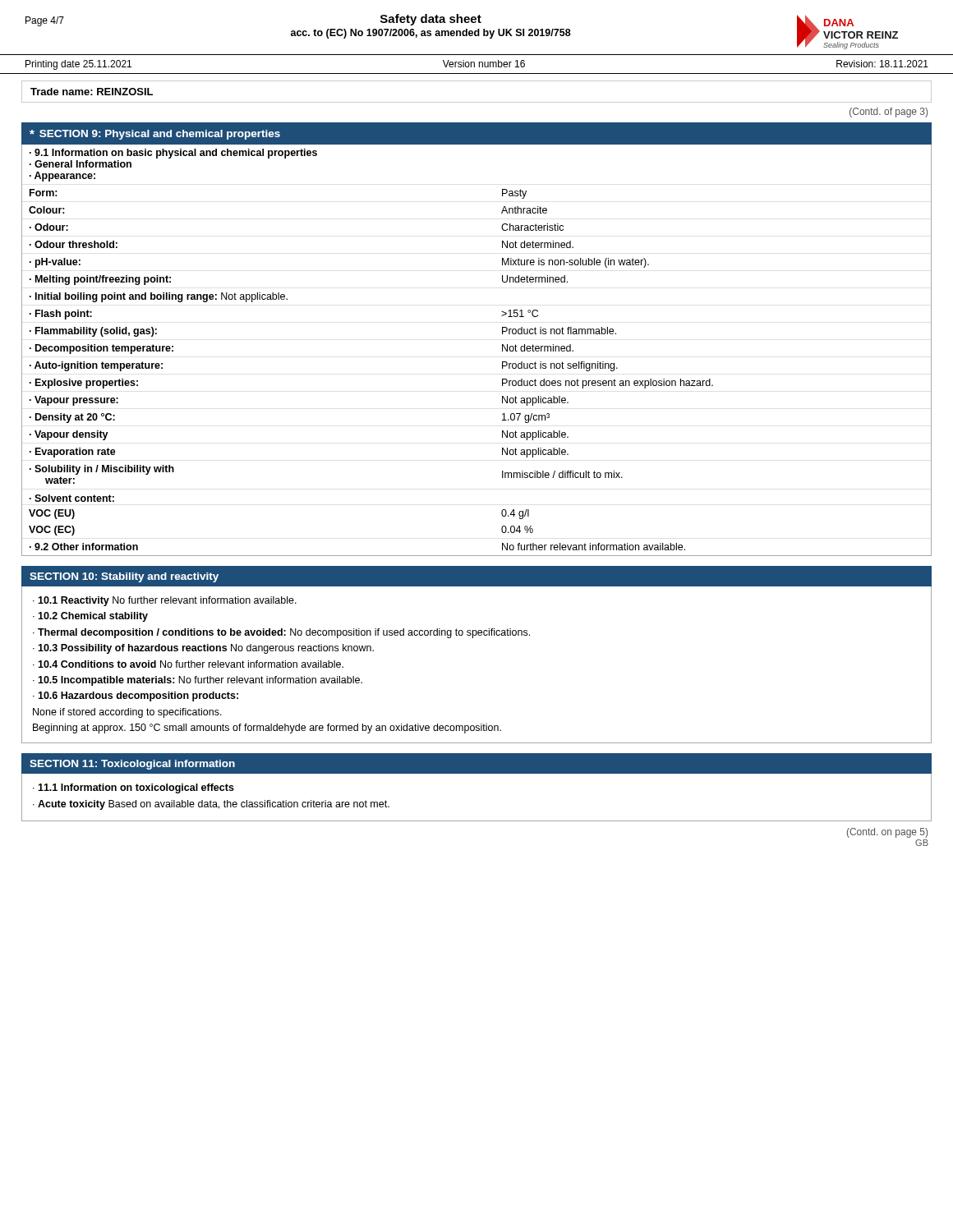Find the element starting "(Contd. on page"
Viewport: 953px width, 1232px height.
[887, 832]
